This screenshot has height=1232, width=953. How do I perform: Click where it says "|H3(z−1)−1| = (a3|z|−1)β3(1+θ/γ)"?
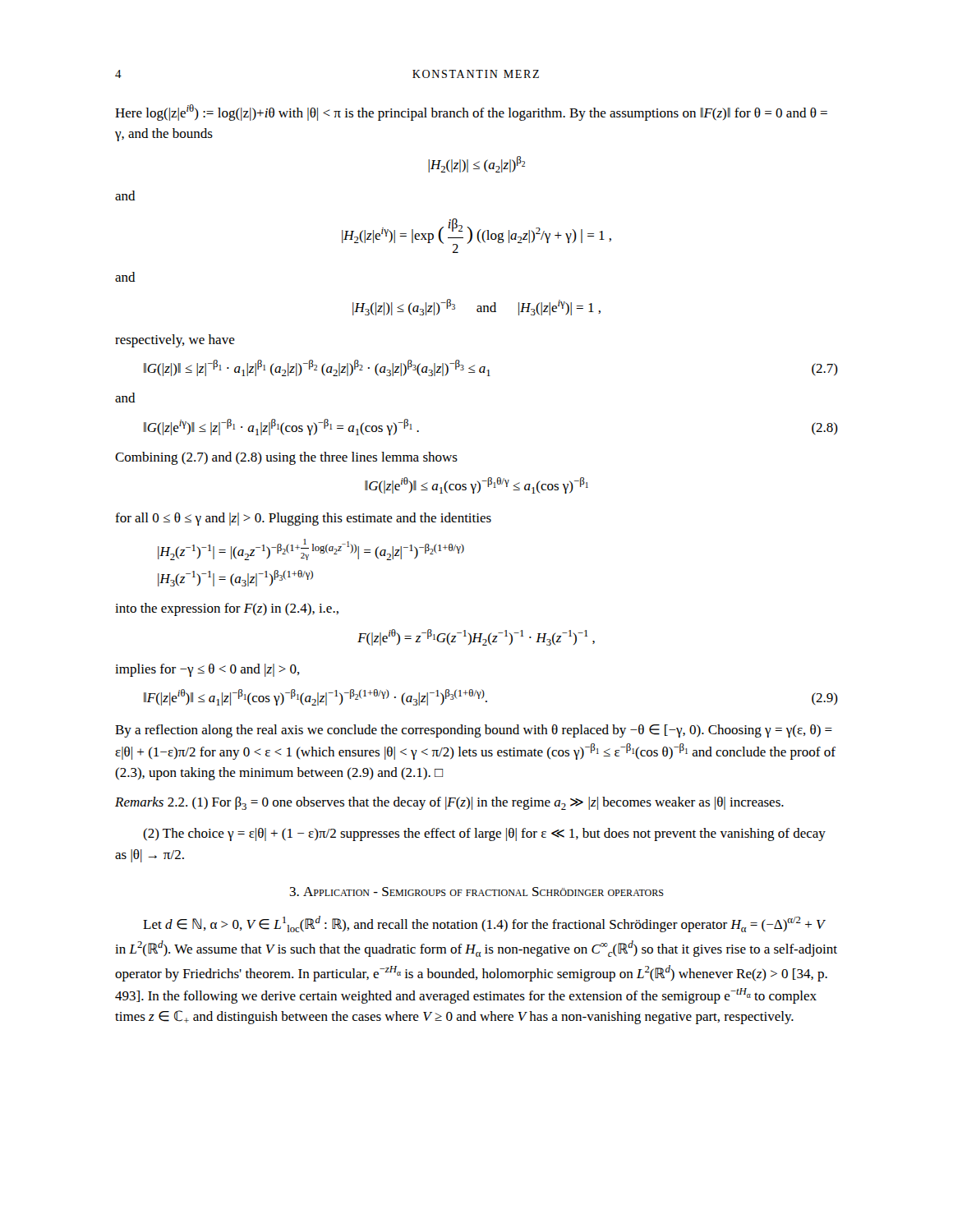coord(235,579)
